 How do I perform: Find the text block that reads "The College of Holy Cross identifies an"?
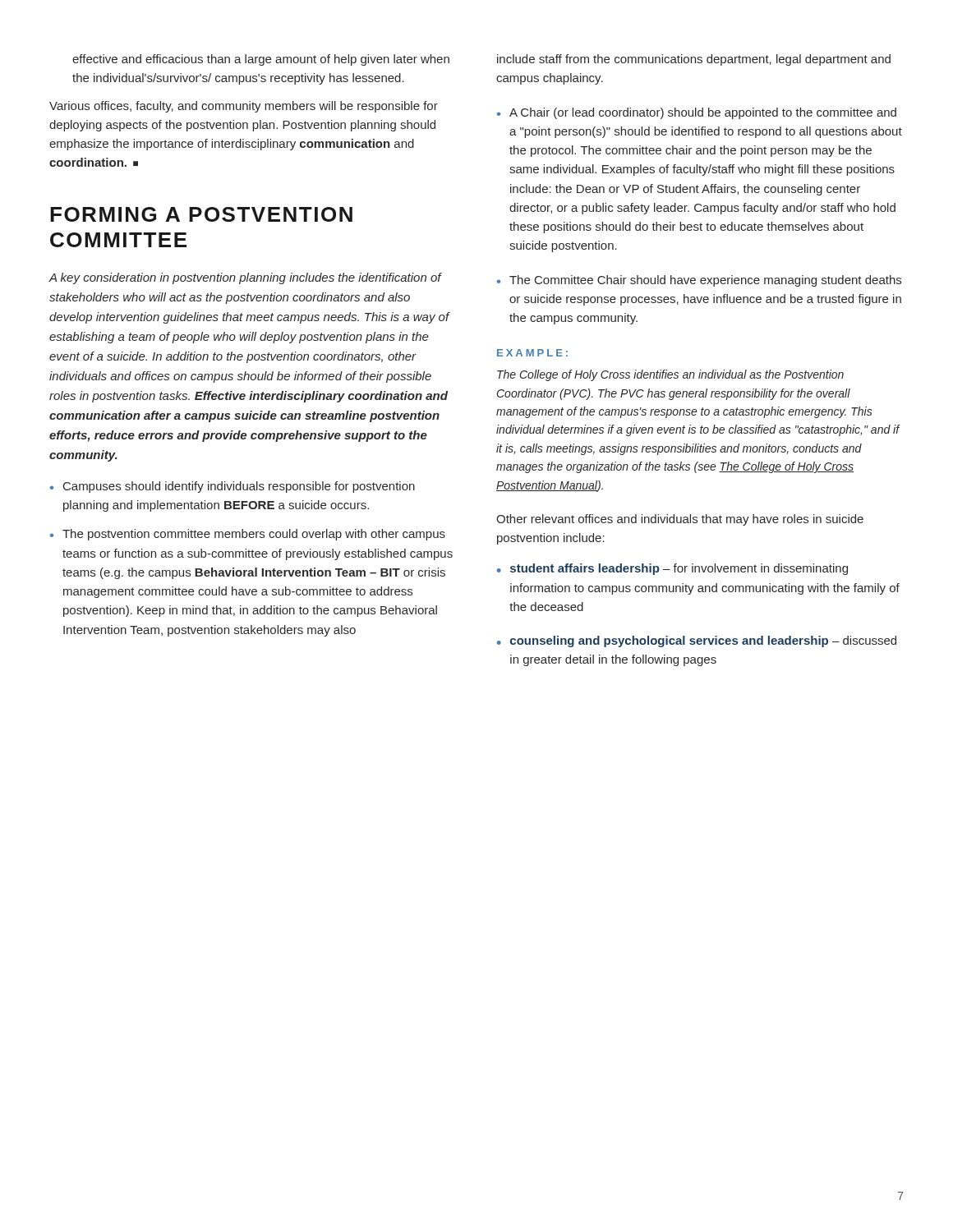coord(698,430)
